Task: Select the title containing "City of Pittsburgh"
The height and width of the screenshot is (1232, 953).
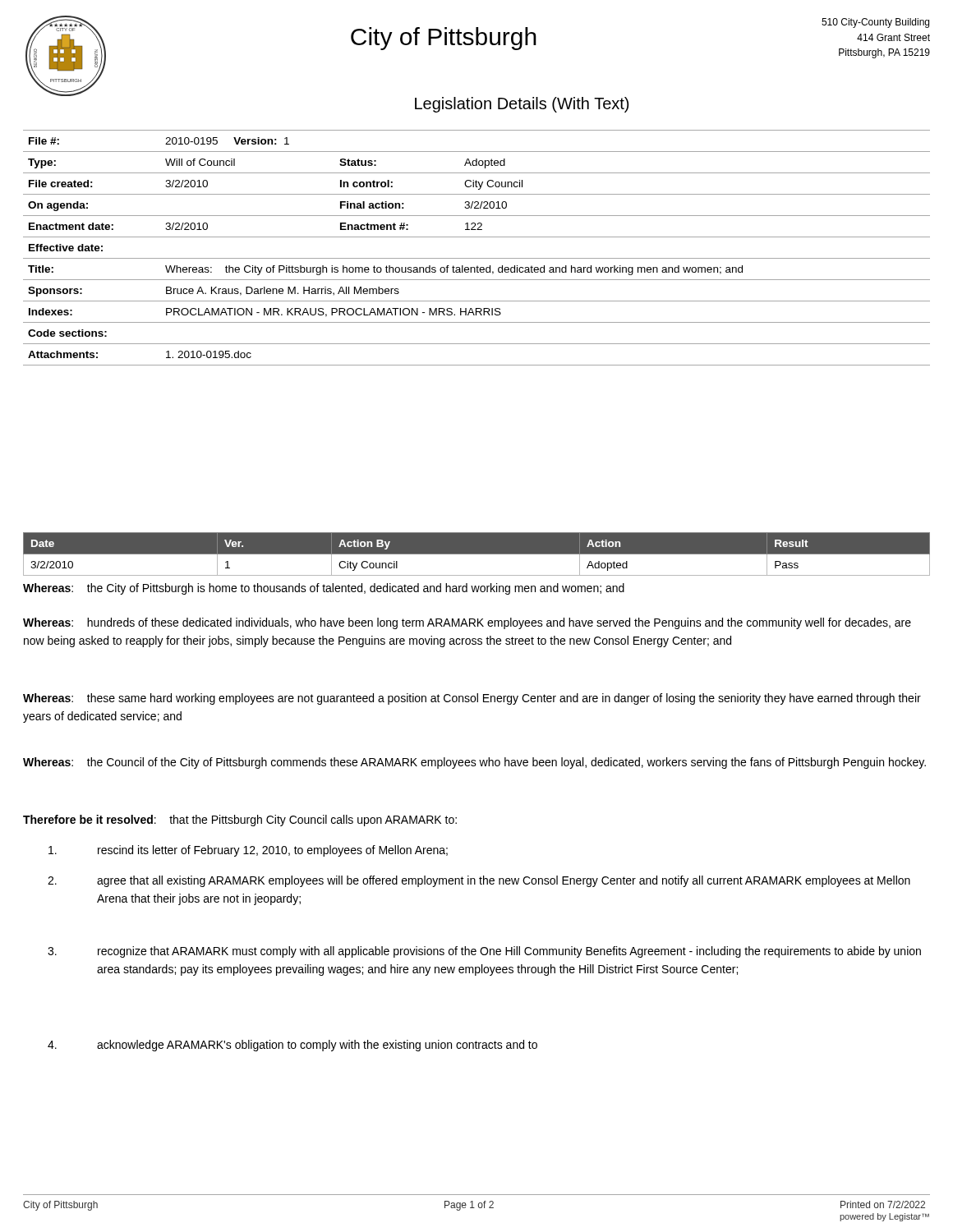Action: tap(444, 37)
